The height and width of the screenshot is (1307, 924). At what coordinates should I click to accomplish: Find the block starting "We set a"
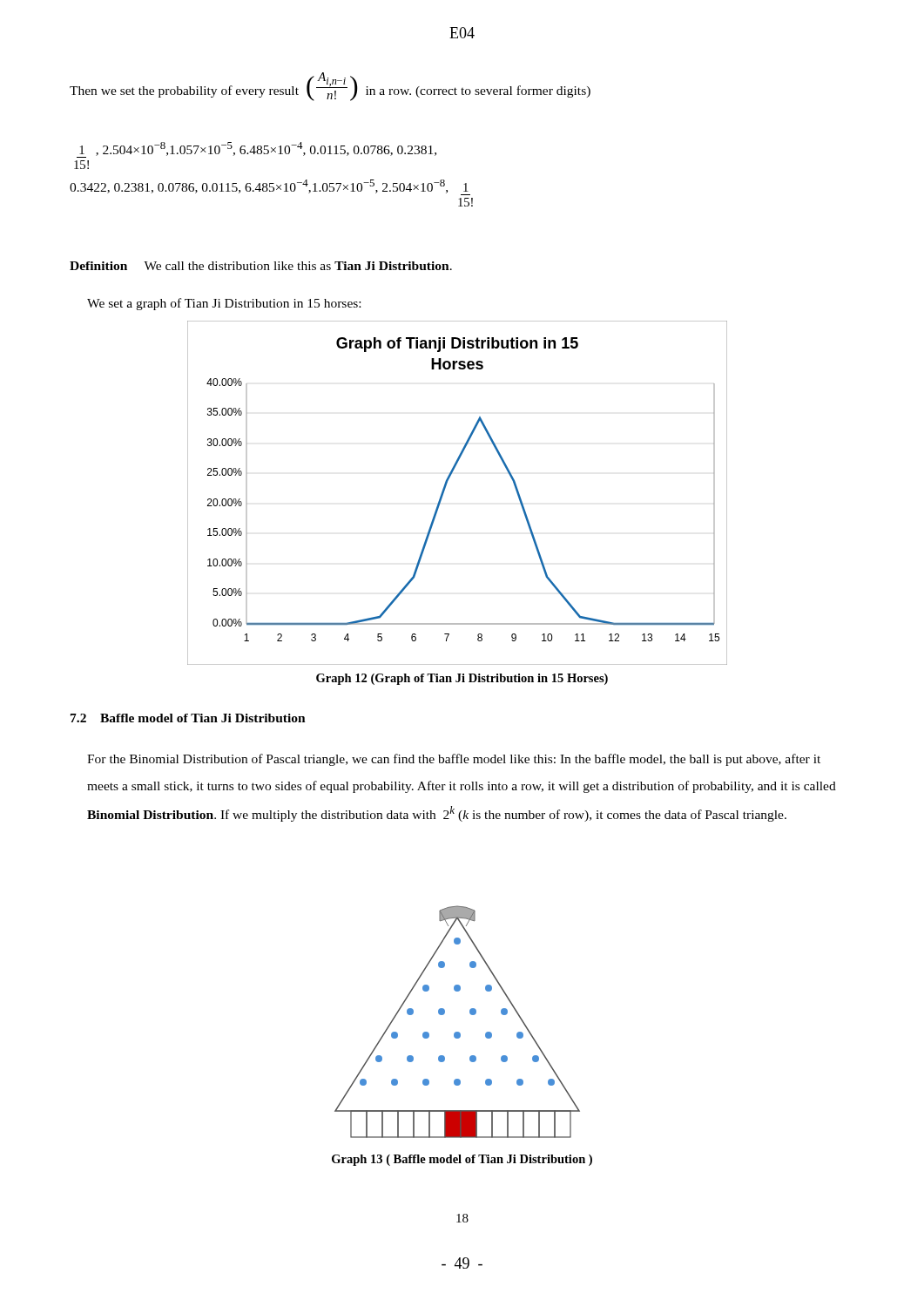225,303
